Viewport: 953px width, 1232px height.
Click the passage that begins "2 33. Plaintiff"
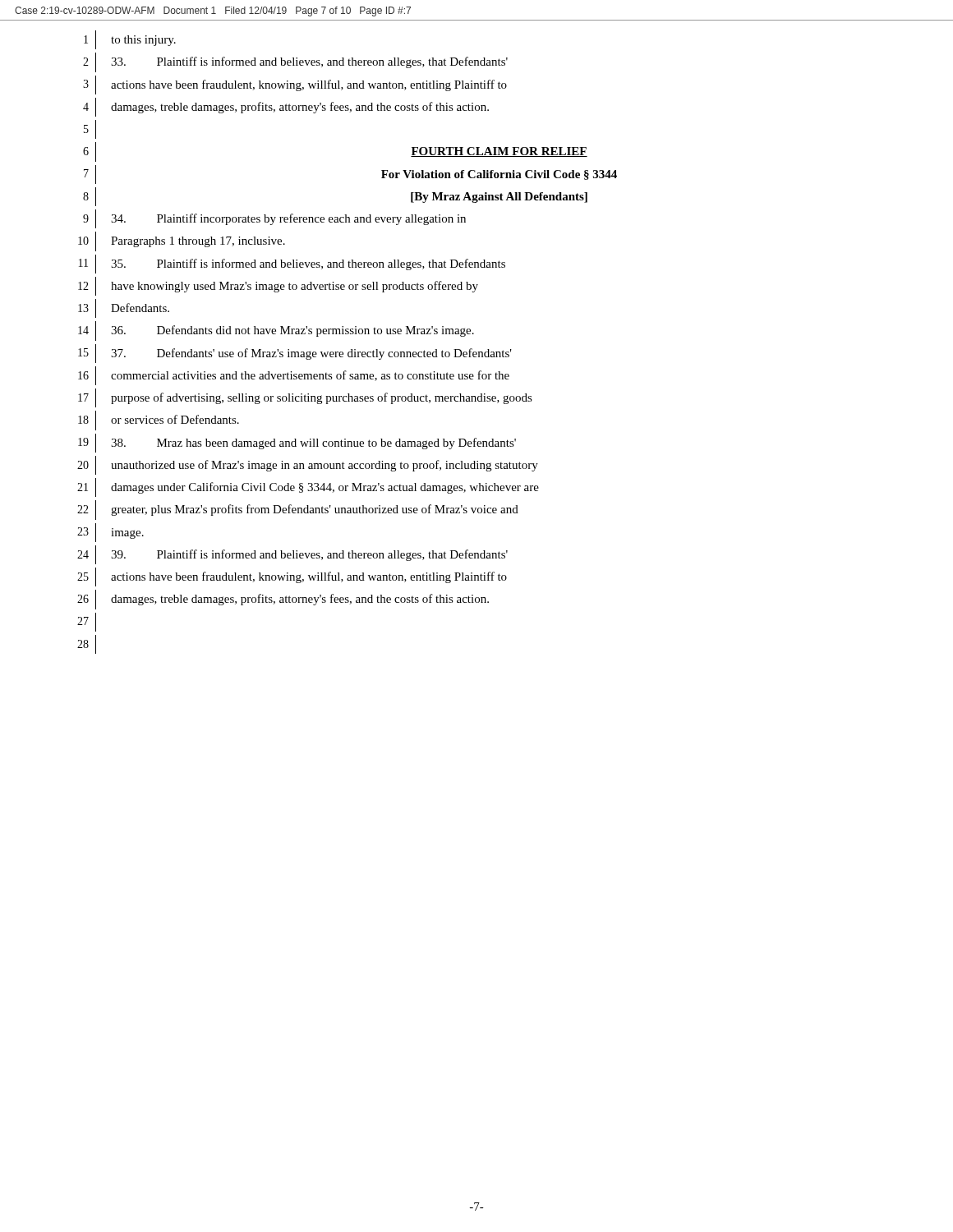click(x=476, y=62)
